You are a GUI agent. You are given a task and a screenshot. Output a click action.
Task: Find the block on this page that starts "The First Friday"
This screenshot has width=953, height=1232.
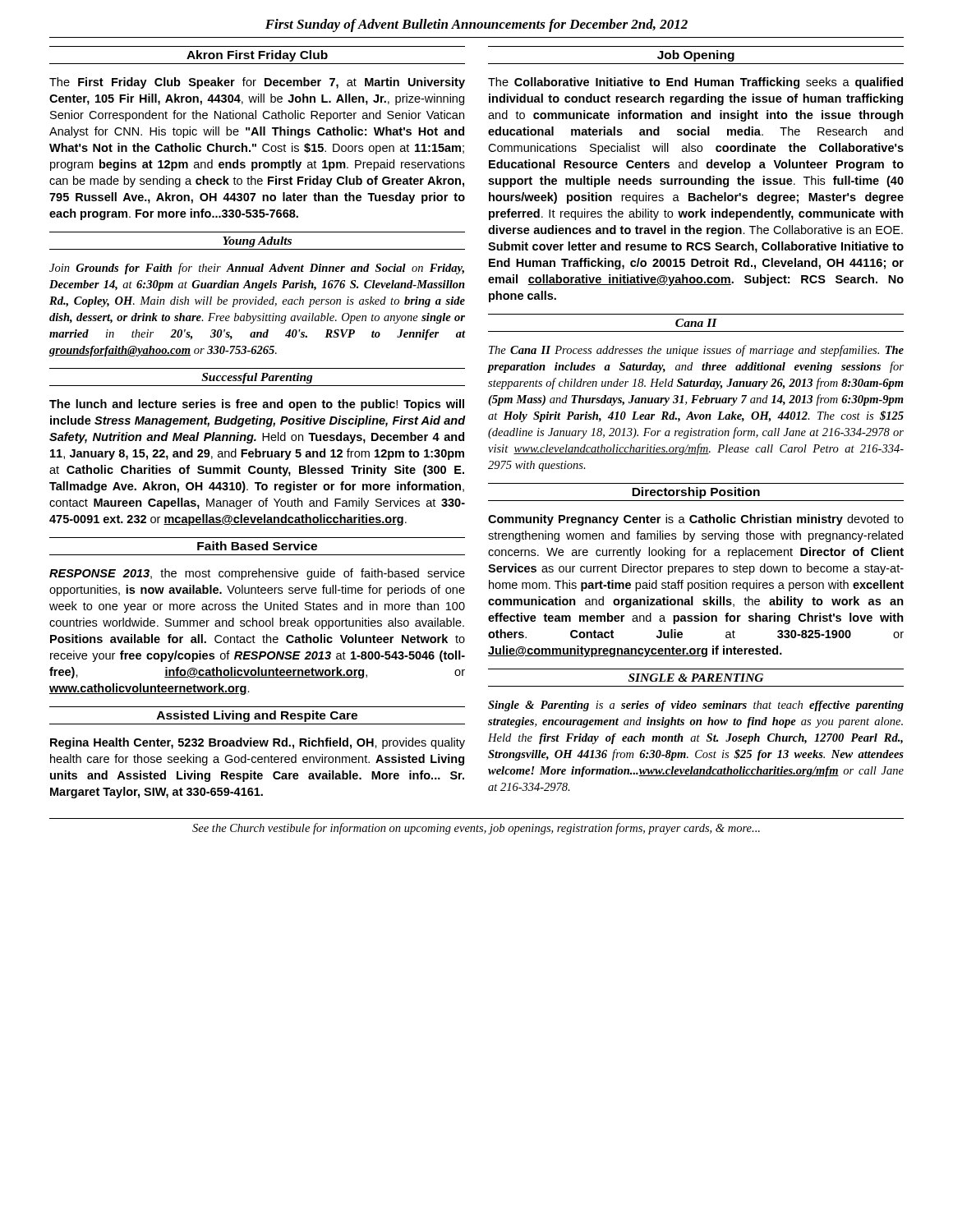coord(257,148)
